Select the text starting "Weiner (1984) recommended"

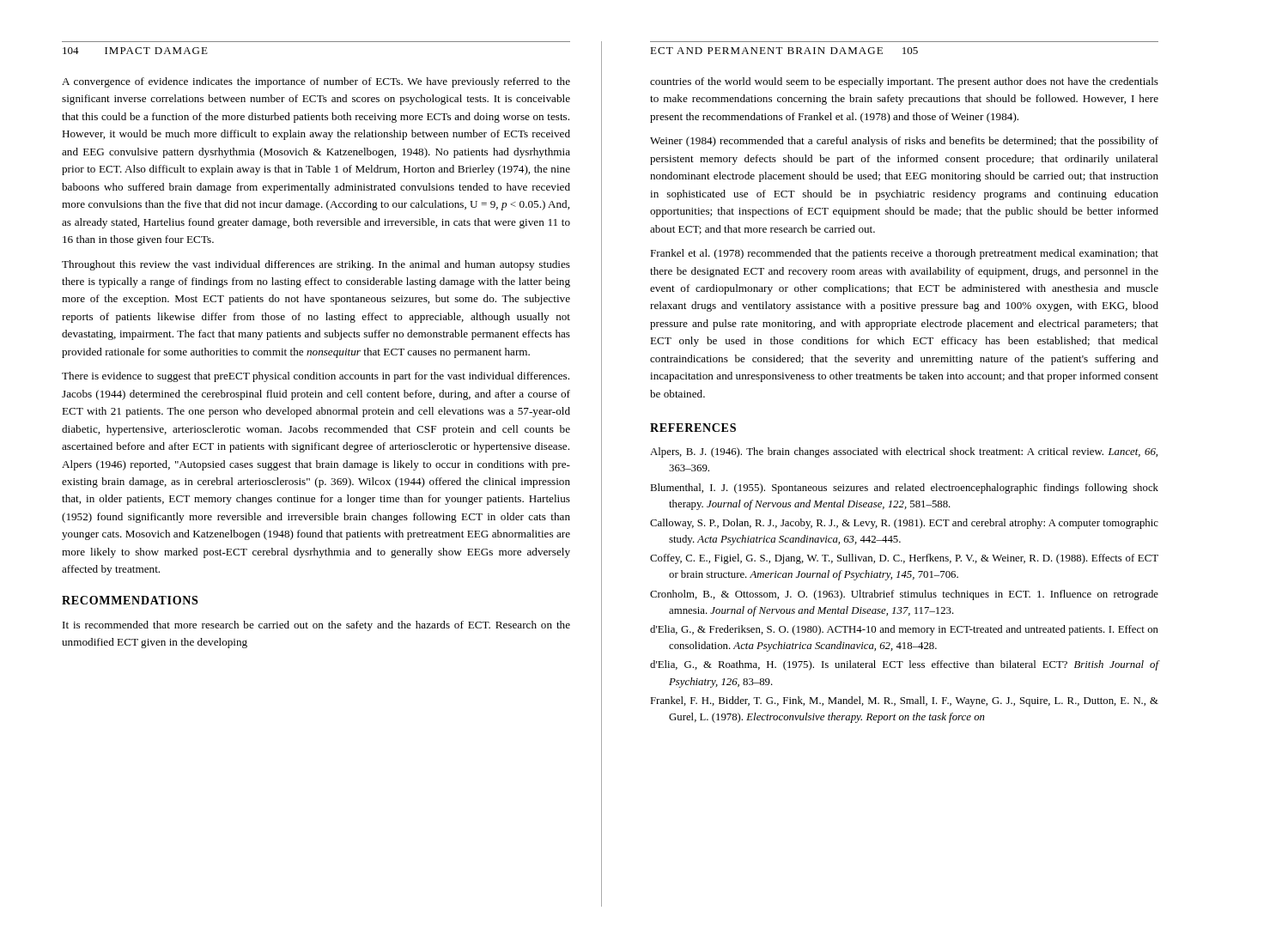[x=904, y=185]
